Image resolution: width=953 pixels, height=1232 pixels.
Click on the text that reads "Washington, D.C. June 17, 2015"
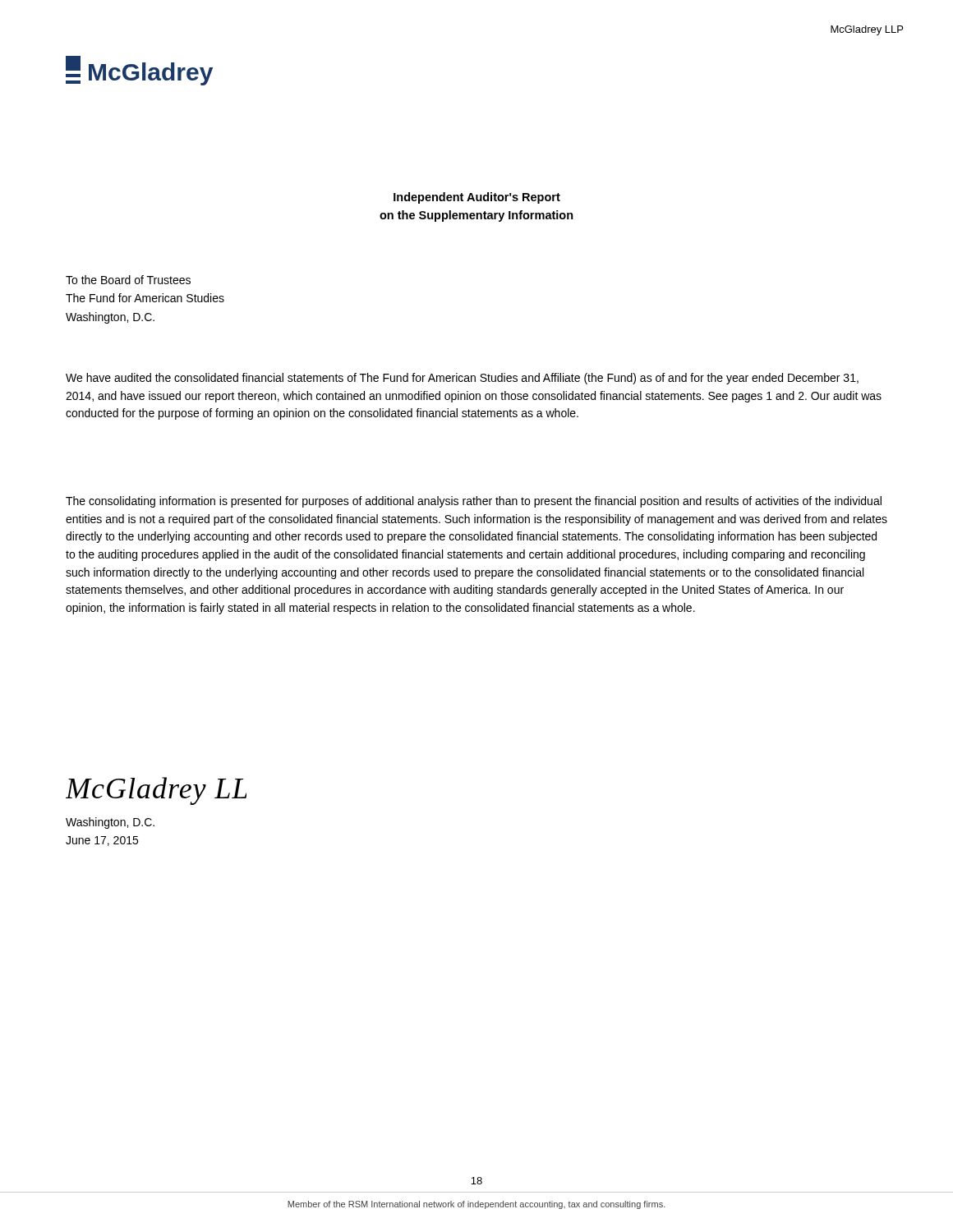pyautogui.click(x=111, y=831)
